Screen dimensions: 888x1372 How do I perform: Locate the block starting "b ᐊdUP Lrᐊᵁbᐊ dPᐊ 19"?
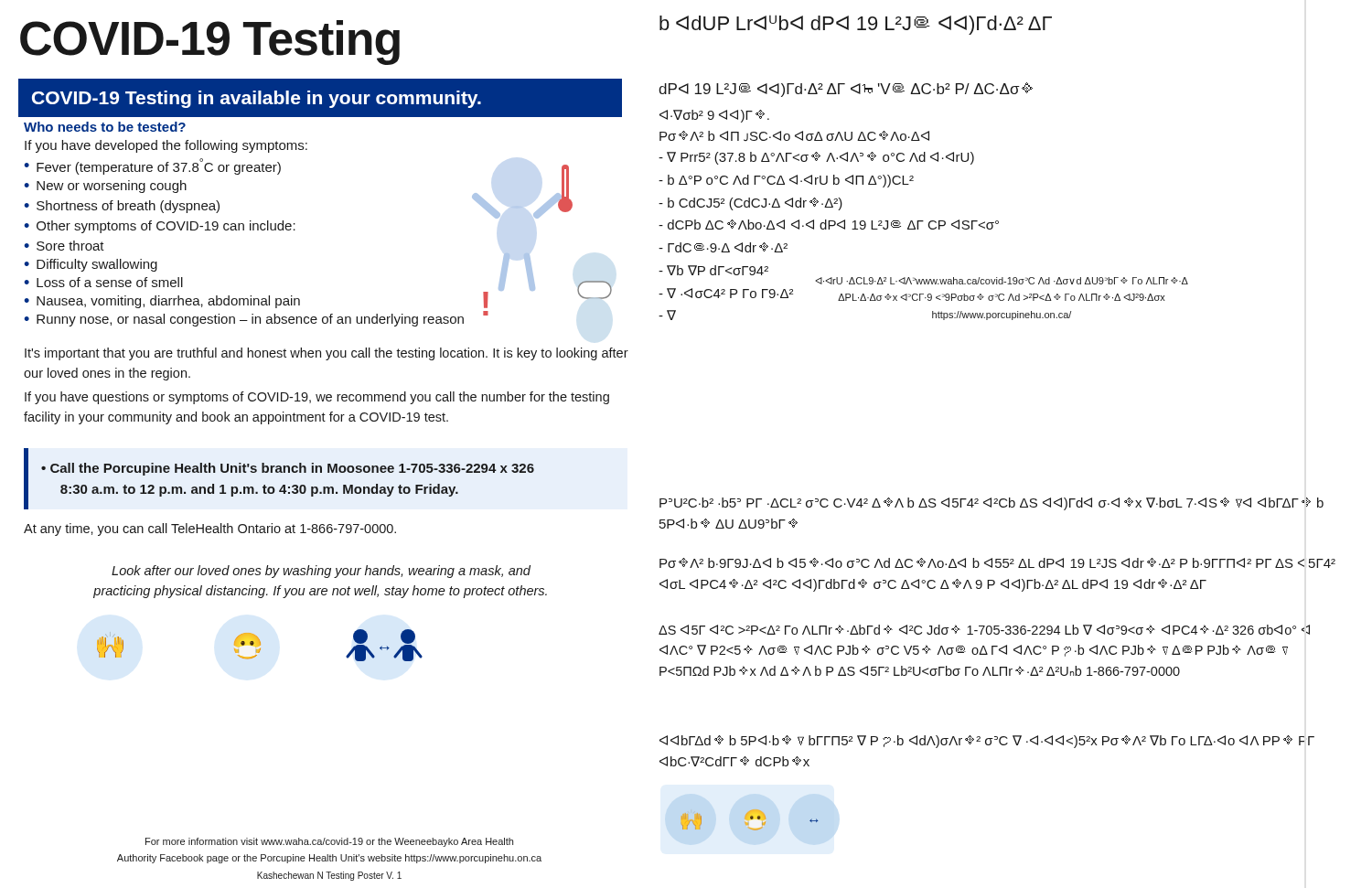point(856,23)
